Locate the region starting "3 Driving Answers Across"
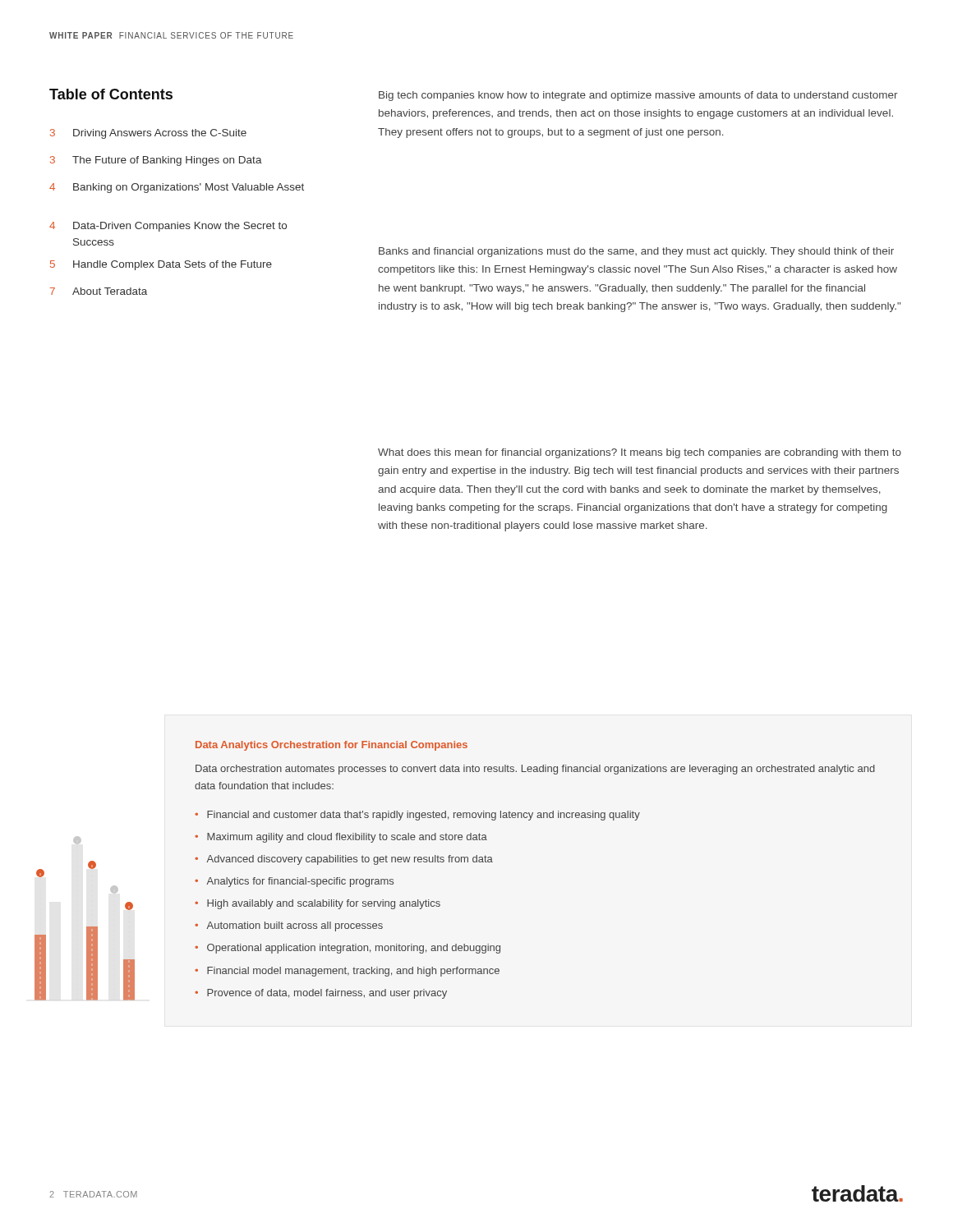The image size is (953, 1232). (148, 133)
